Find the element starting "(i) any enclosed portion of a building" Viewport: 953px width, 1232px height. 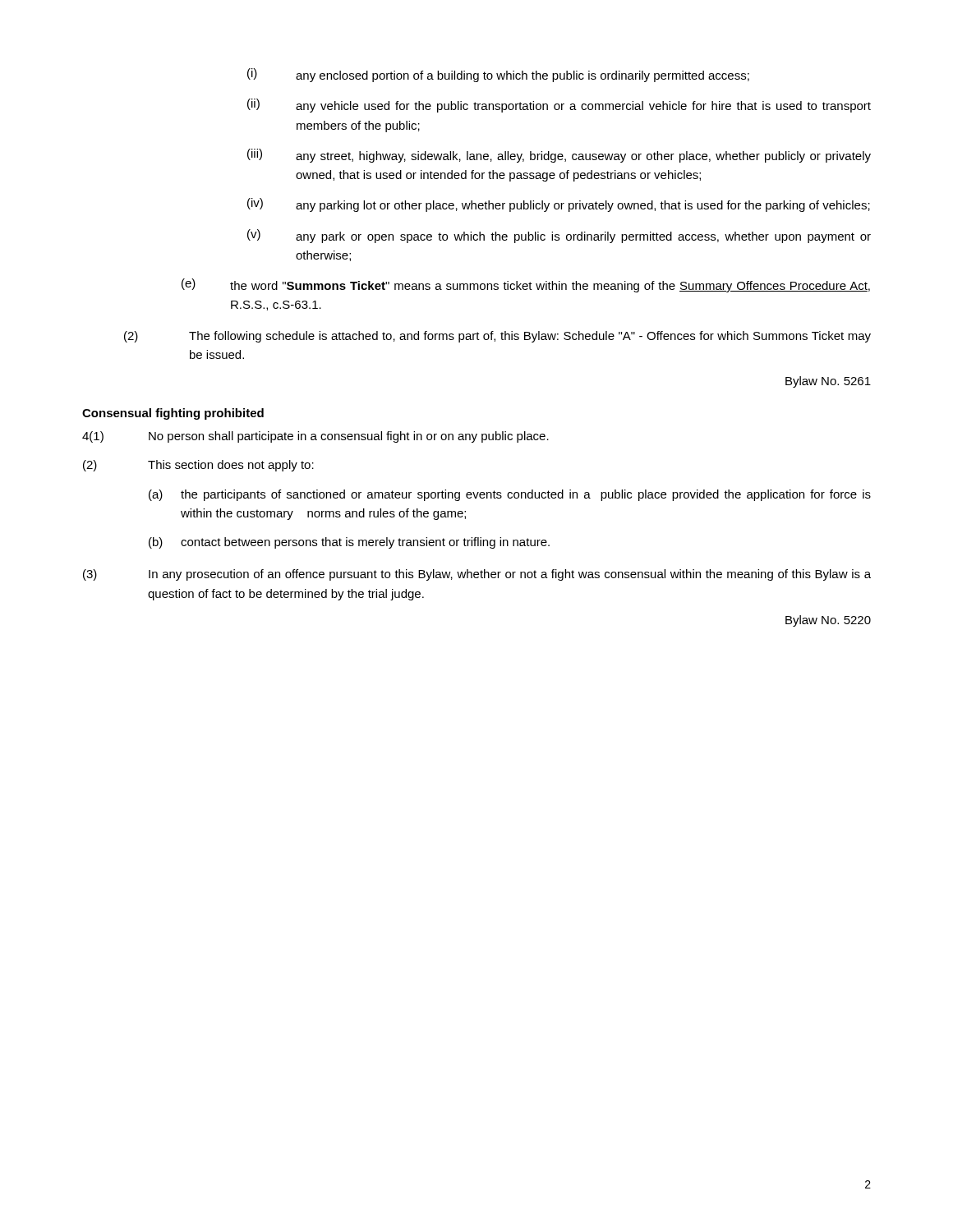pyautogui.click(x=559, y=75)
